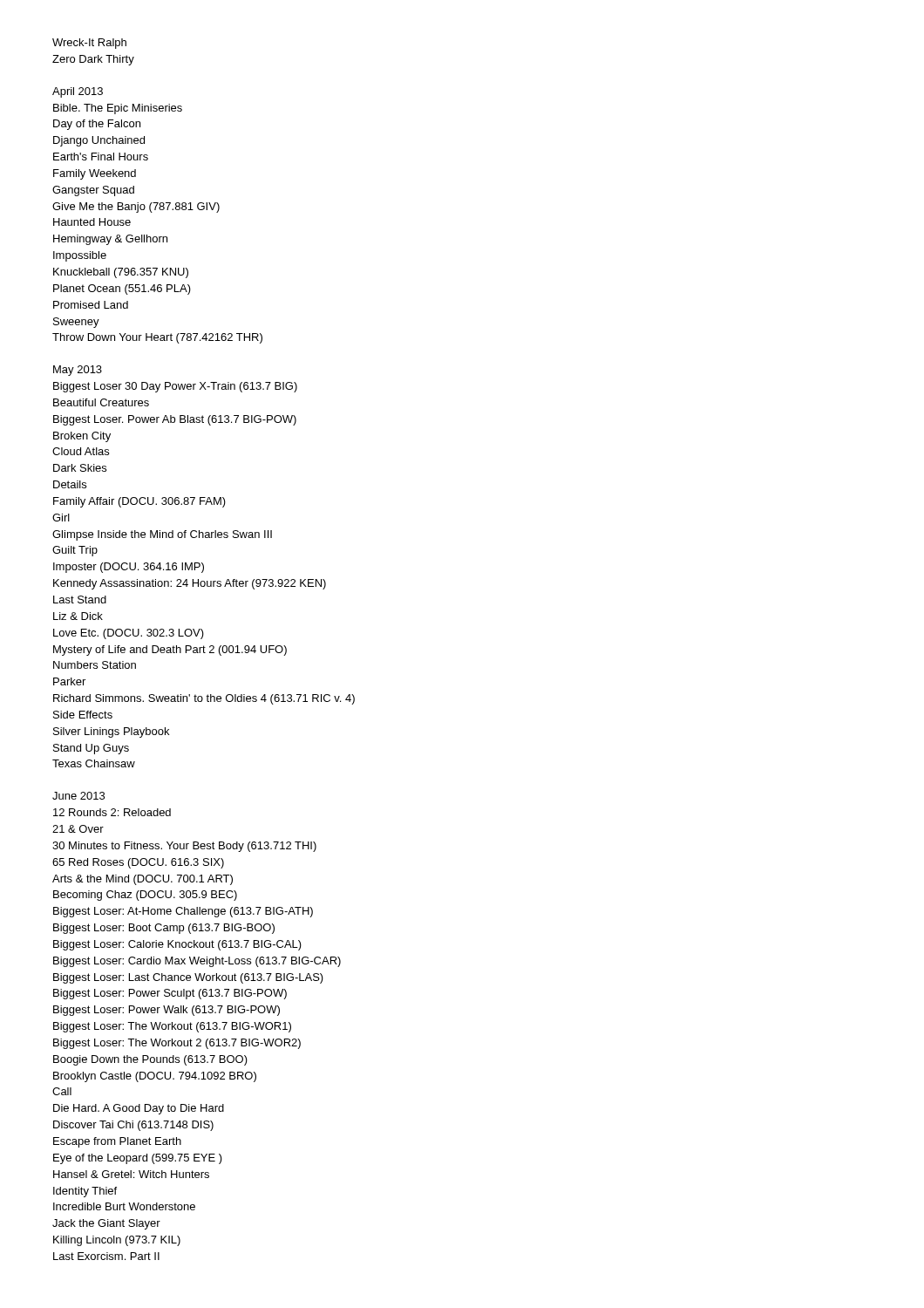This screenshot has height=1308, width=924.
Task: Where does it say "Arts & the Mind (DOCU. 700.1 ART)"?
Action: [143, 878]
